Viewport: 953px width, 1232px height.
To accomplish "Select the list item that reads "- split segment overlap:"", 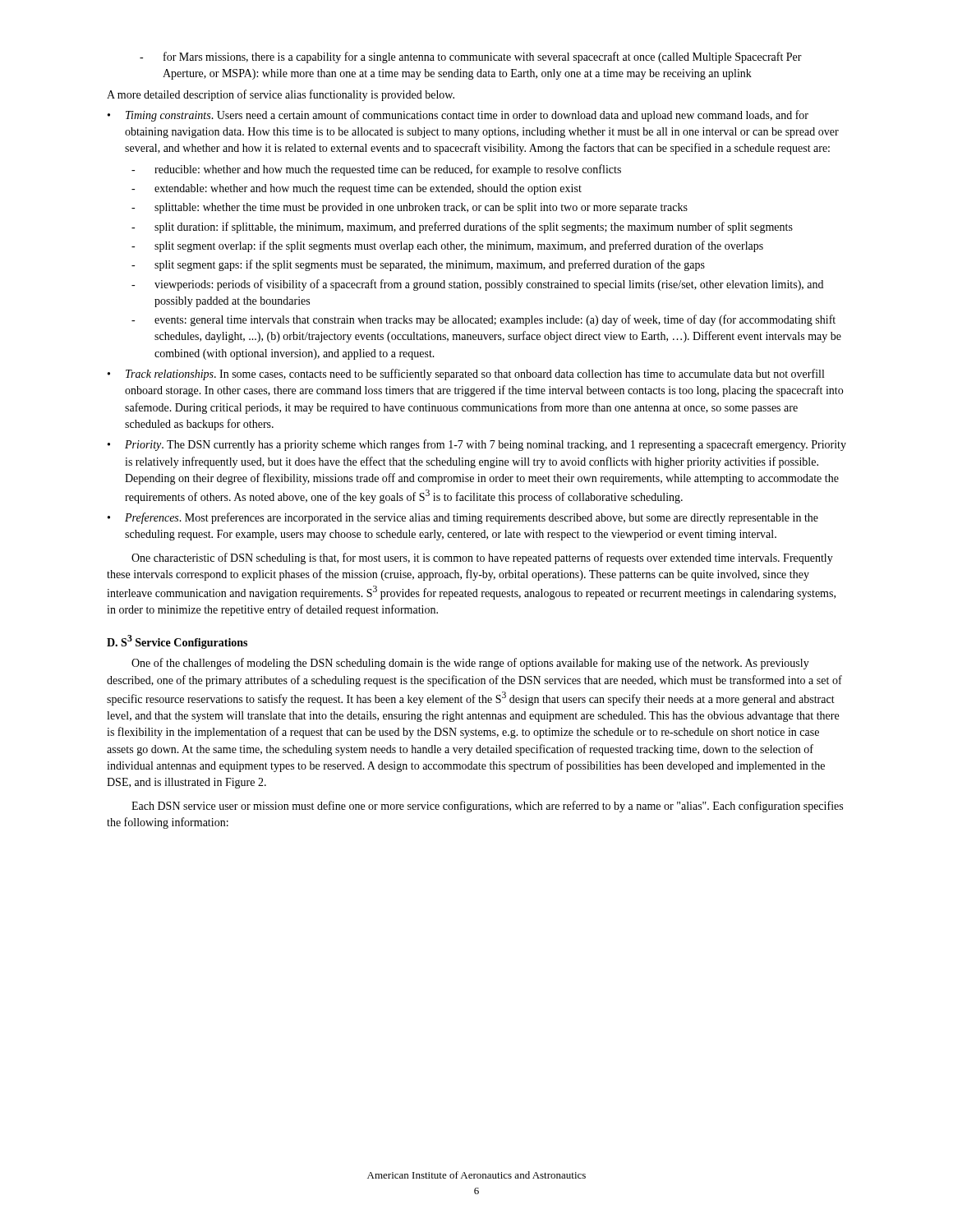I will pos(489,246).
